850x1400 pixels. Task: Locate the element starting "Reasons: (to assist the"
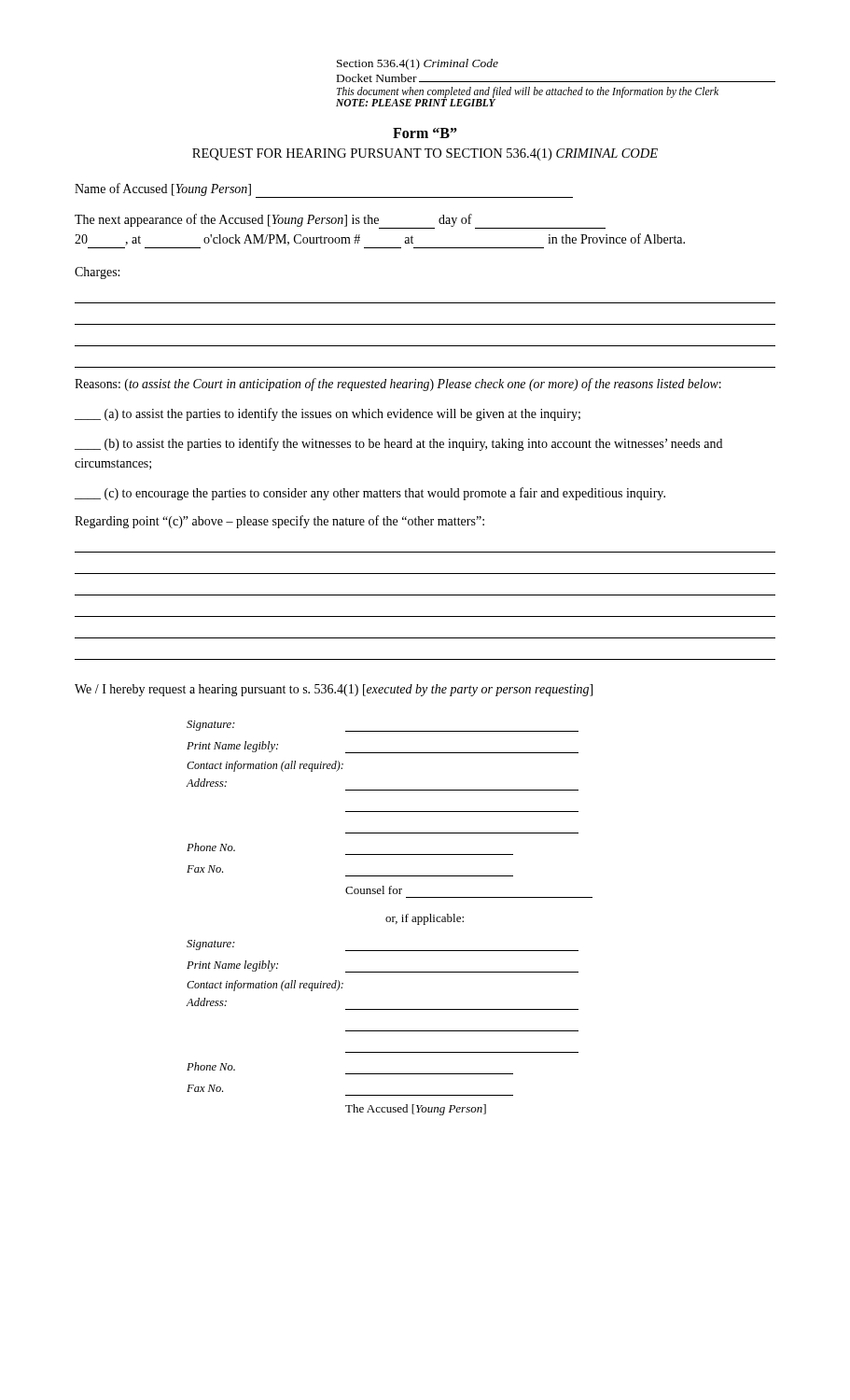click(x=398, y=384)
